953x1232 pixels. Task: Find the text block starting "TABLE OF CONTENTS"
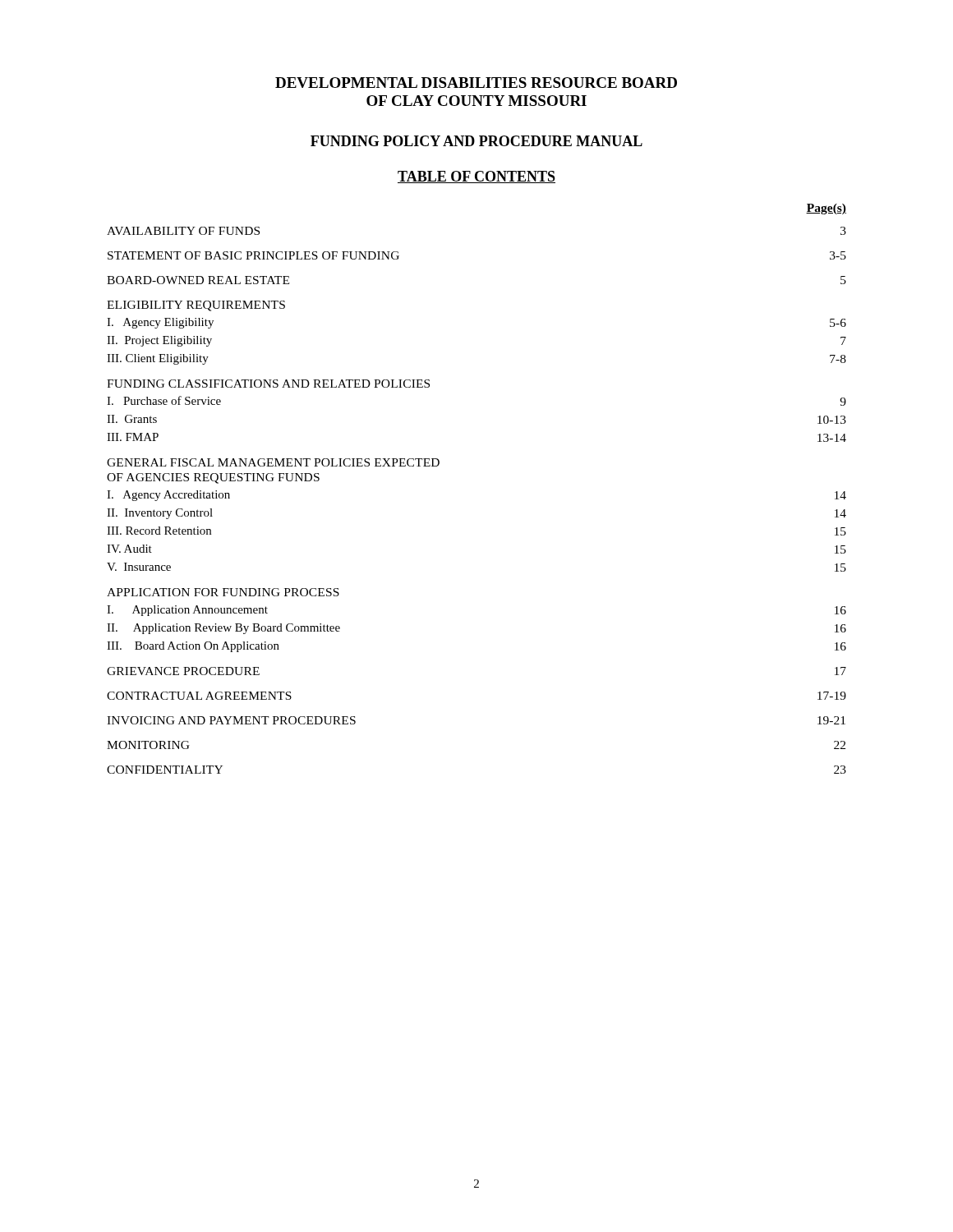(476, 177)
